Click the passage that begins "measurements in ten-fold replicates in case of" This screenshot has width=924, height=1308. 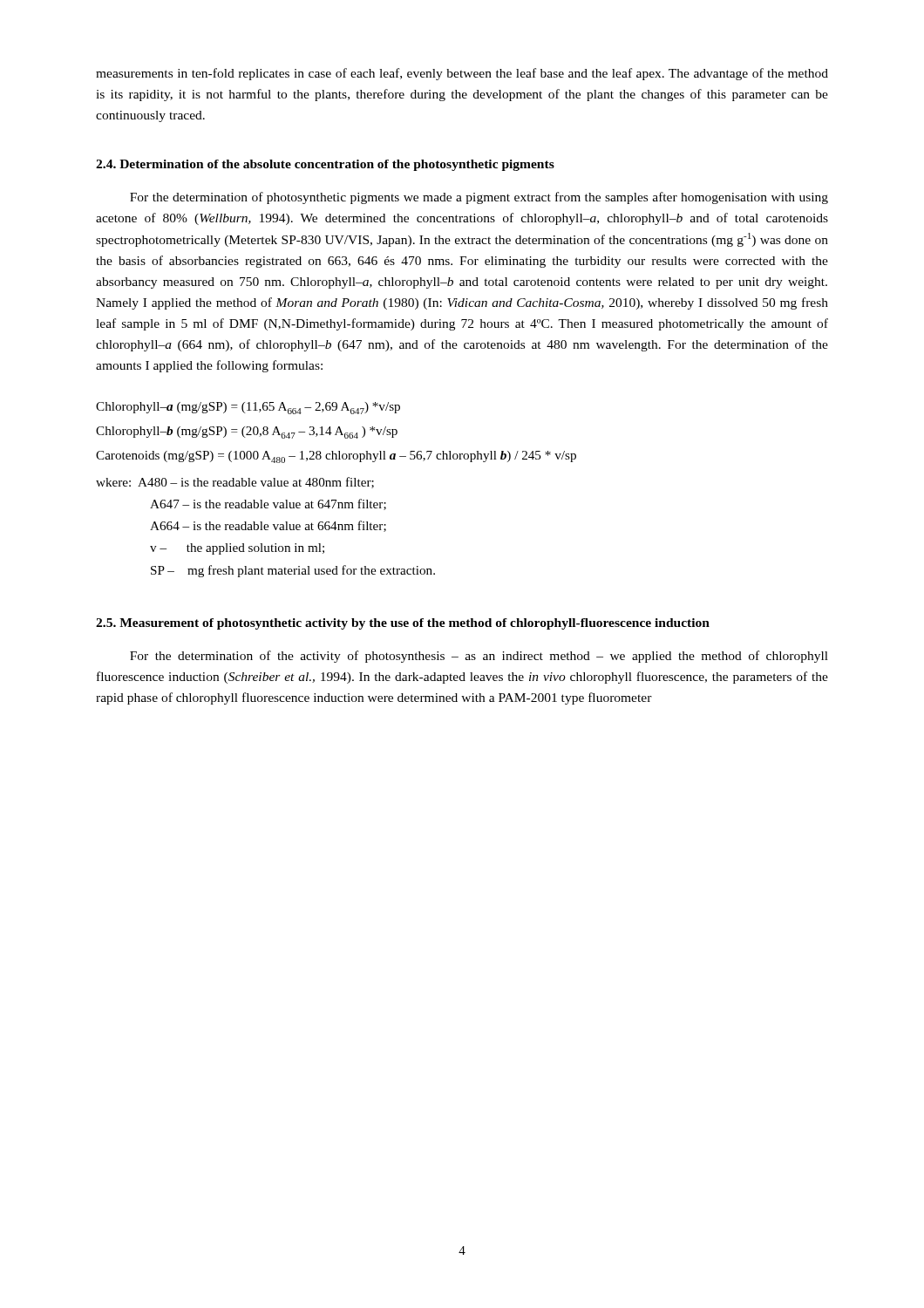coord(462,94)
